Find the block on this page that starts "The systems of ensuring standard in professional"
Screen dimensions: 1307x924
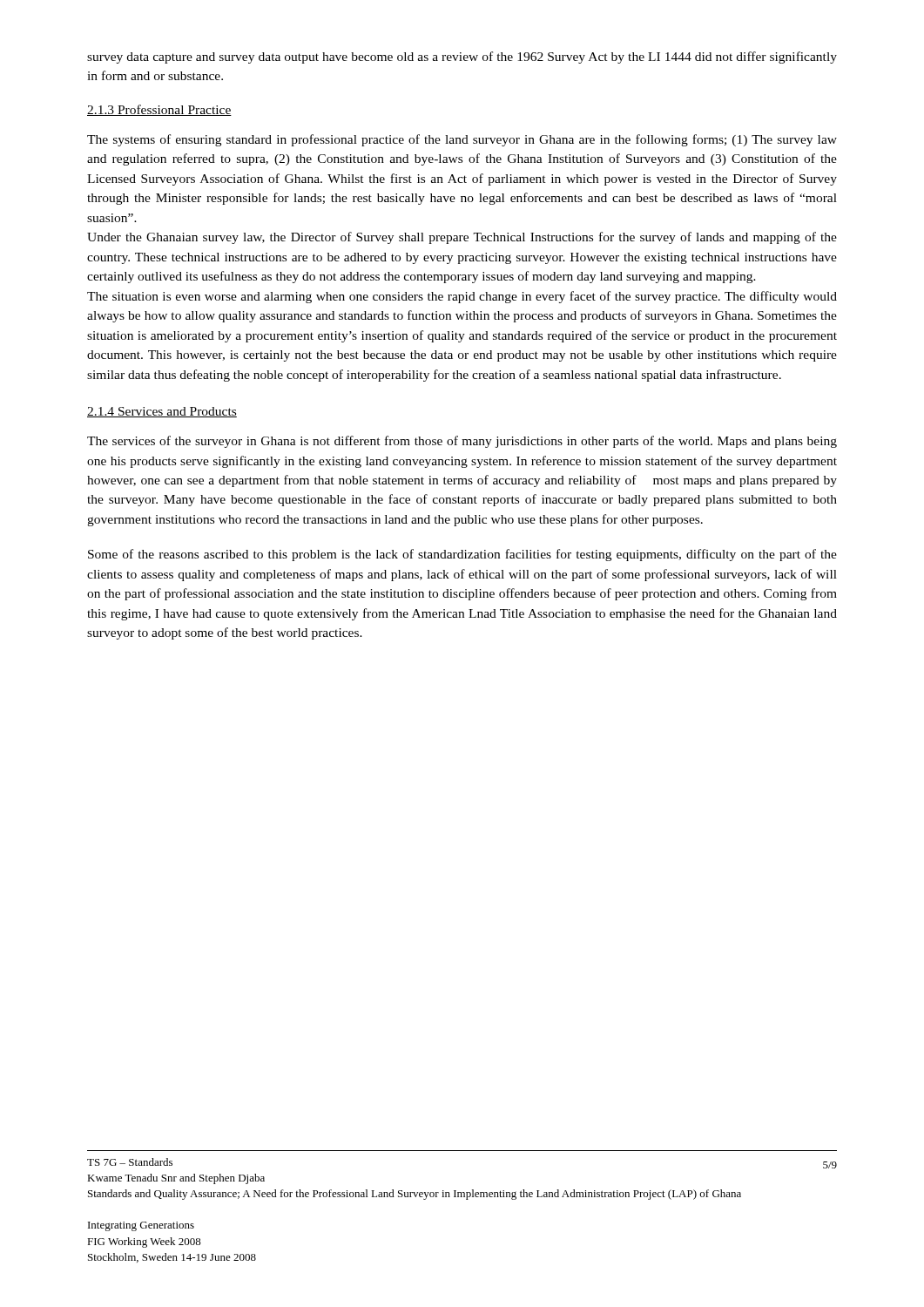(x=462, y=178)
